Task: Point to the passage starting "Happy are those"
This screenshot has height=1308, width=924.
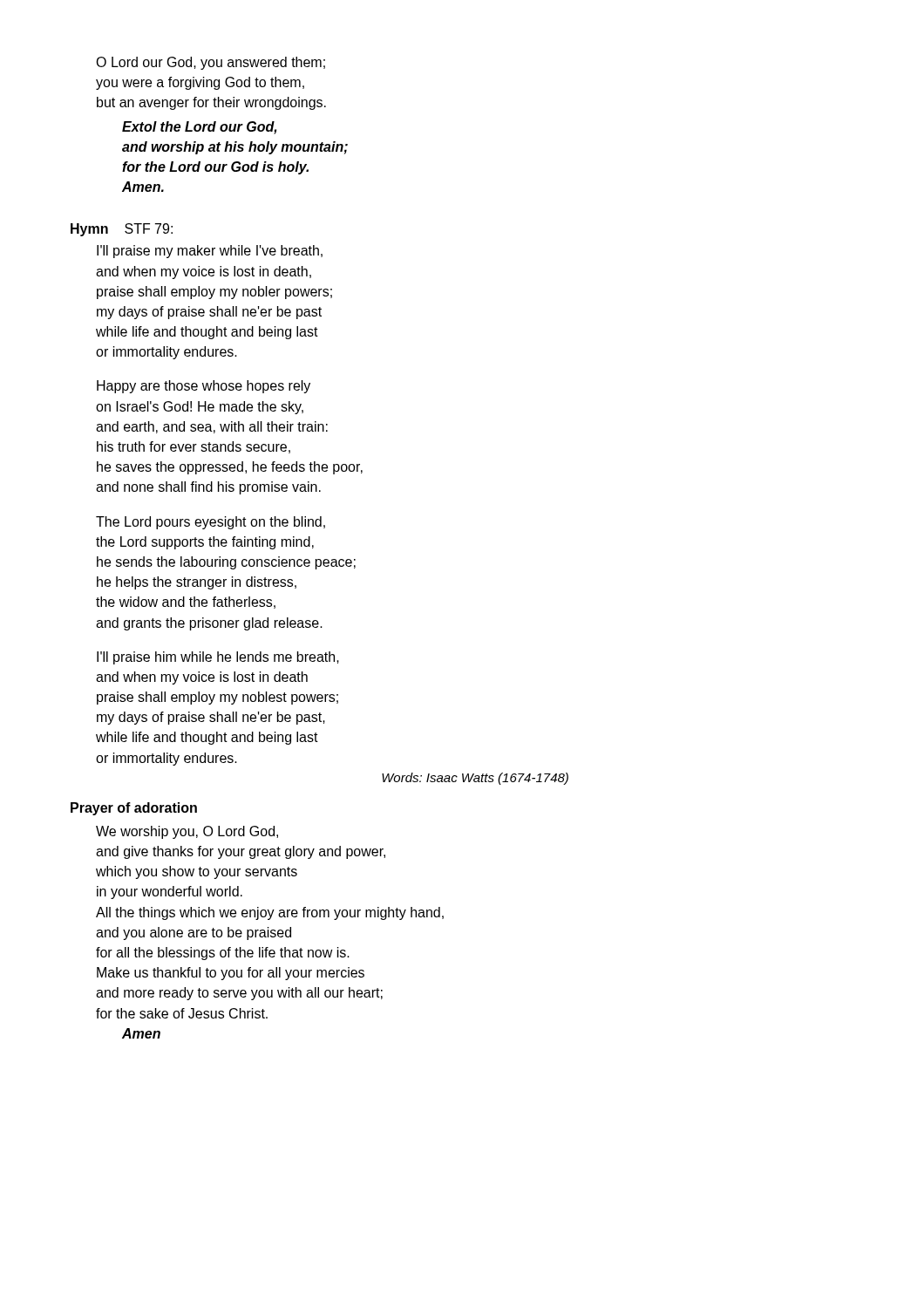Action: pyautogui.click(x=230, y=437)
